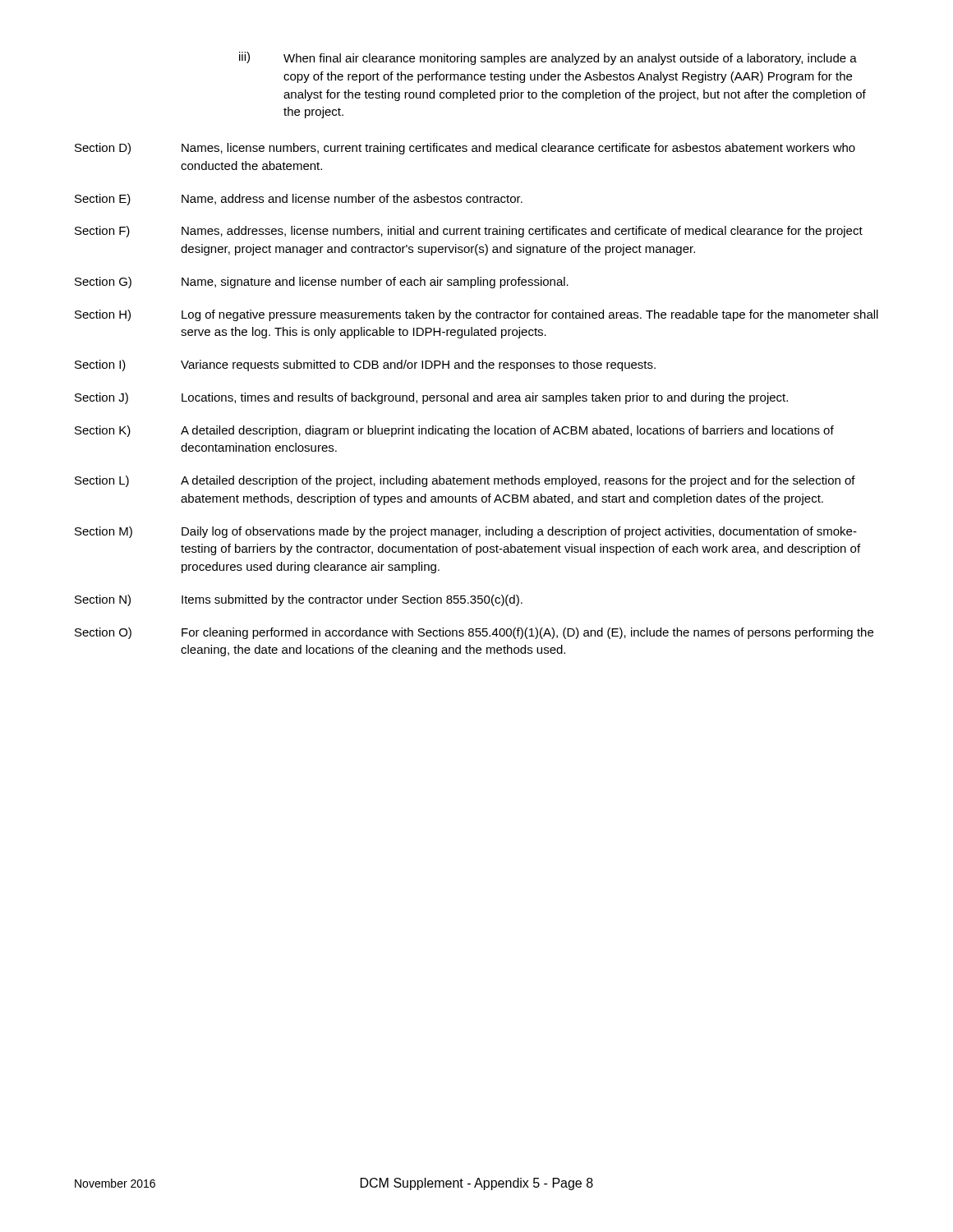Where is the passage that starts "Section D) Names, license numbers,"?

[476, 157]
